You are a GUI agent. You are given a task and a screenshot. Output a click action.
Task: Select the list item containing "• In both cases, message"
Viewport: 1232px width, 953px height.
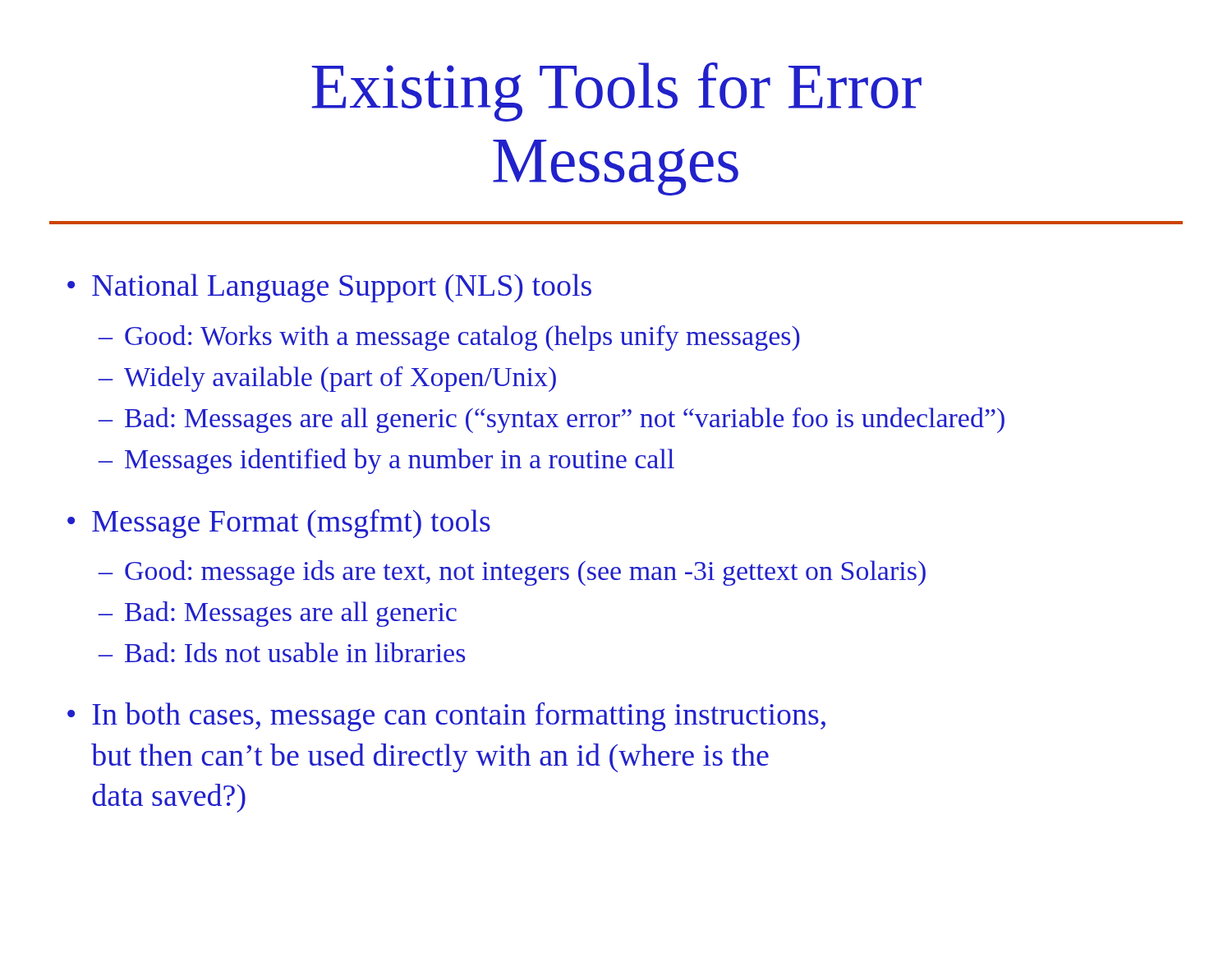point(446,755)
